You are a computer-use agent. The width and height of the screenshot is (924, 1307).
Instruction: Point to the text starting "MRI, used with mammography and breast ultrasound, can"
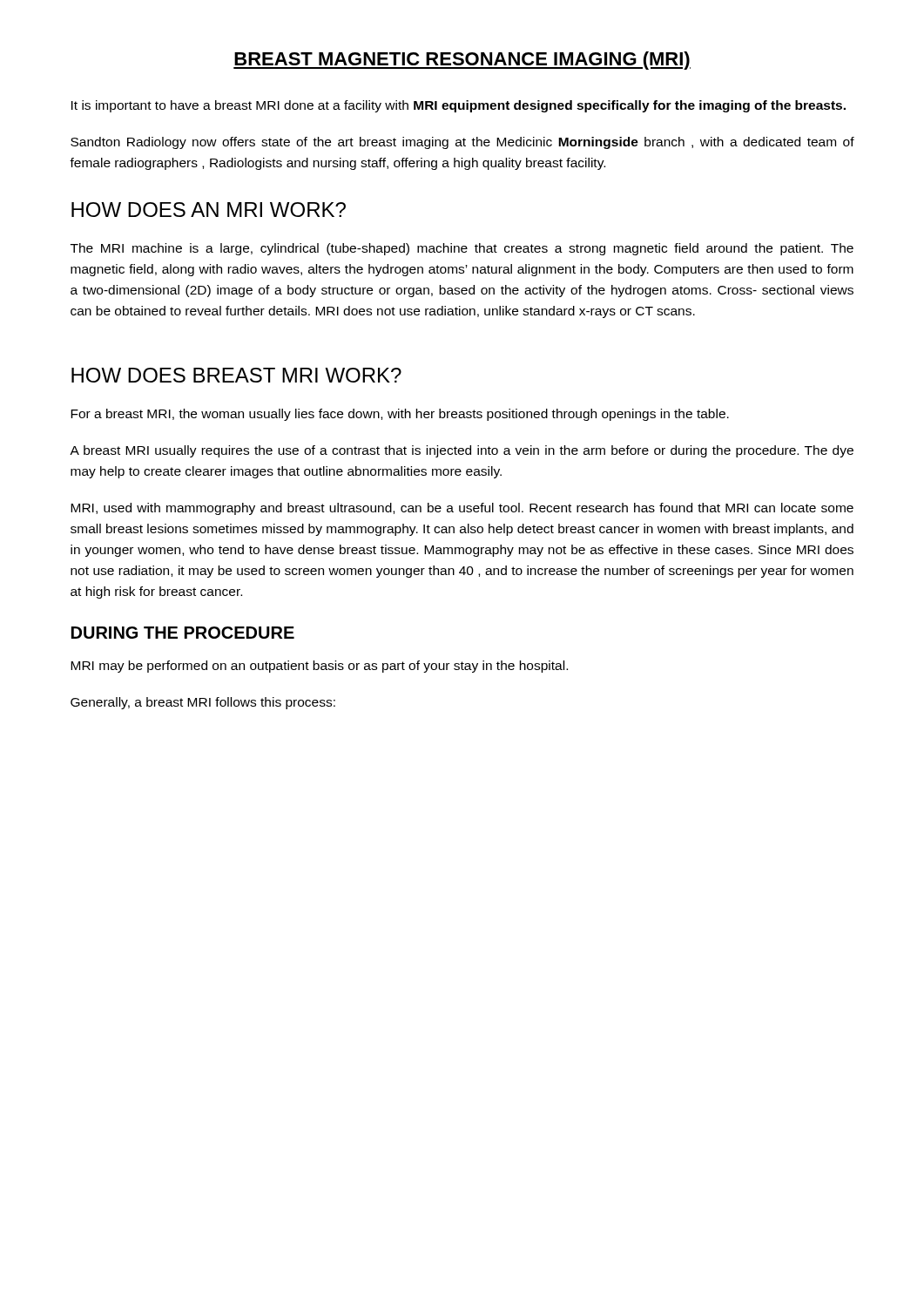[462, 550]
